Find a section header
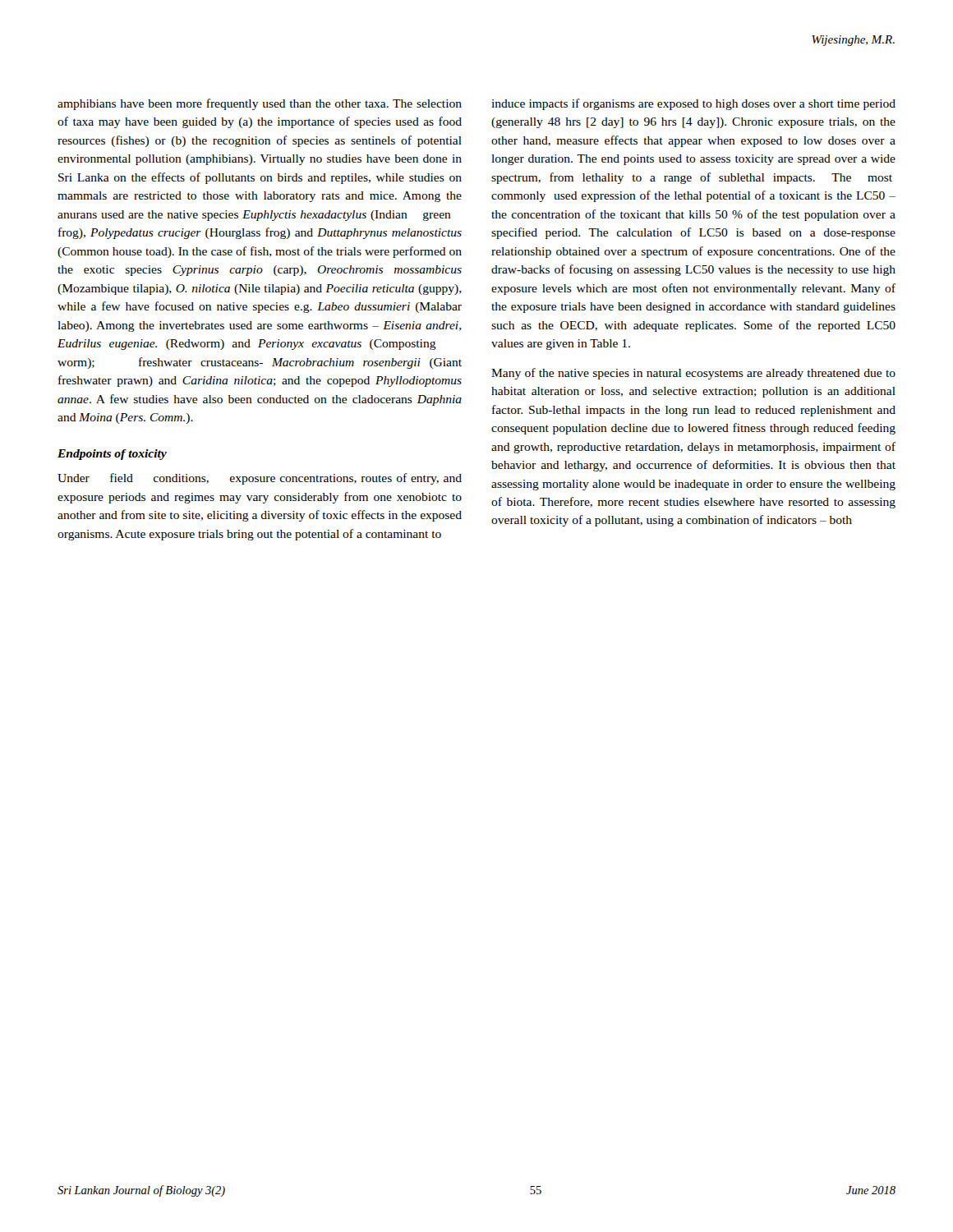 point(112,453)
